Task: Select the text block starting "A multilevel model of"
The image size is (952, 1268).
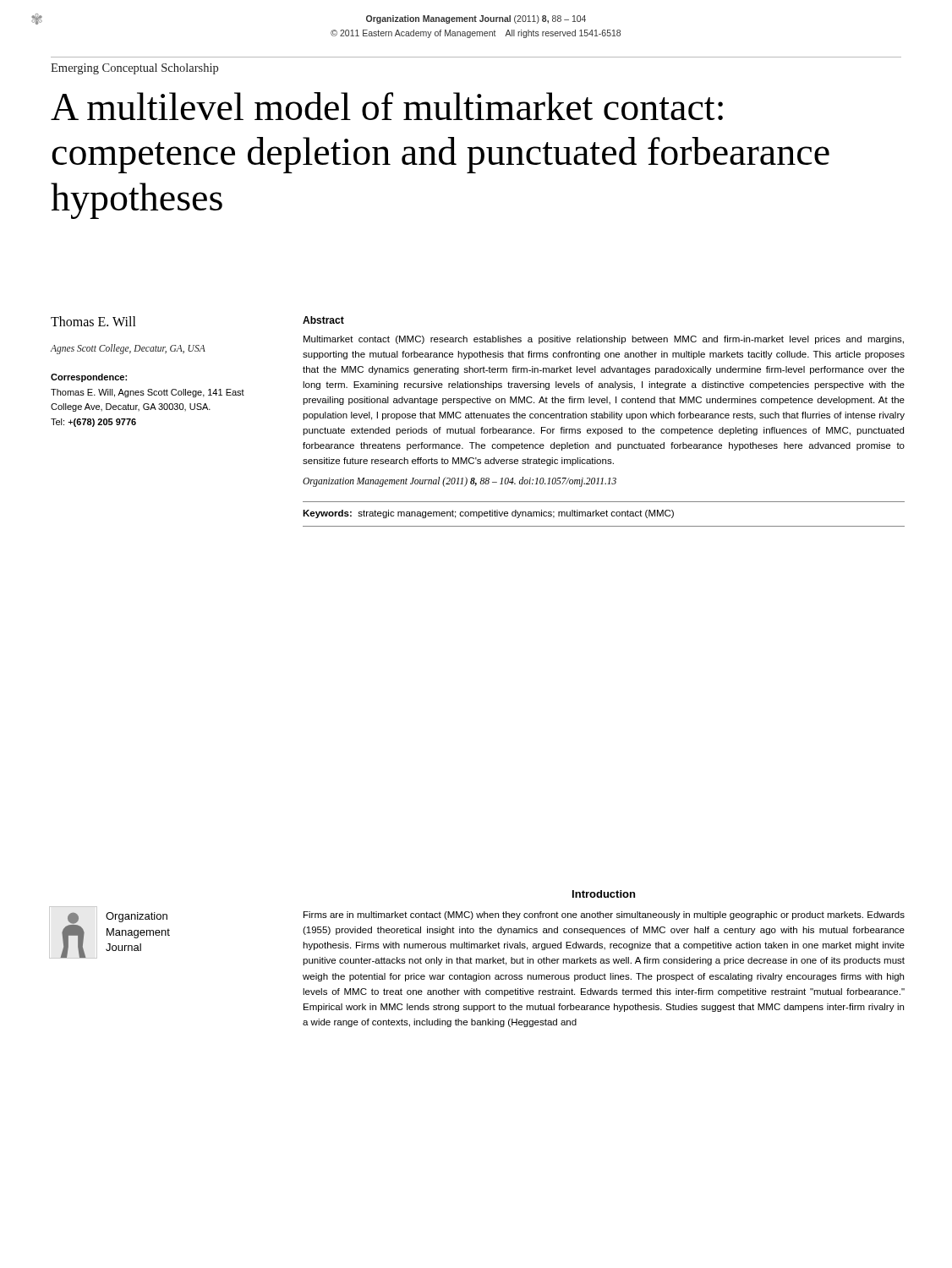Action: [441, 152]
